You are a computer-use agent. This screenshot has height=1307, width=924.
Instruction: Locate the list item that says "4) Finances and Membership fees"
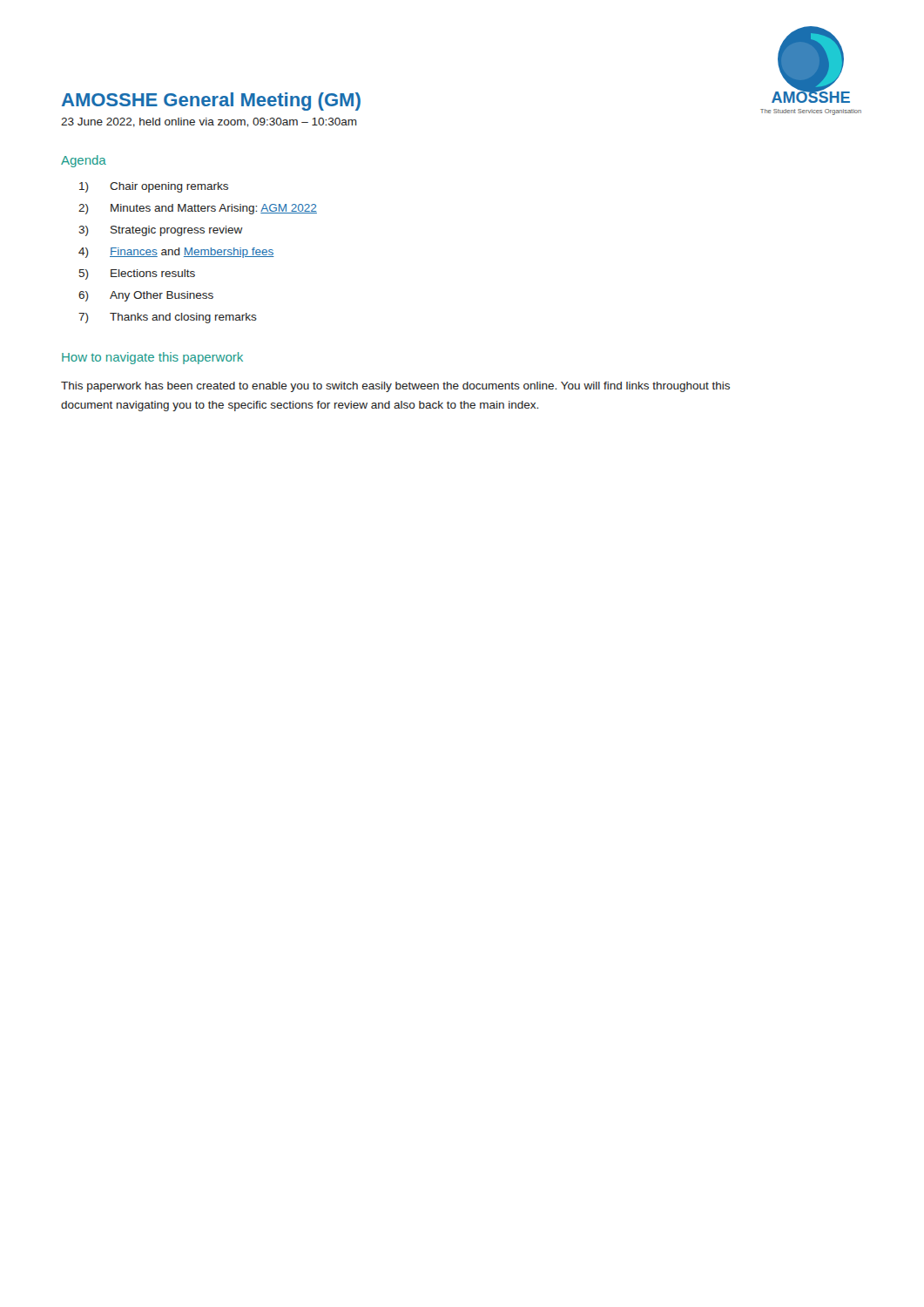(x=176, y=251)
